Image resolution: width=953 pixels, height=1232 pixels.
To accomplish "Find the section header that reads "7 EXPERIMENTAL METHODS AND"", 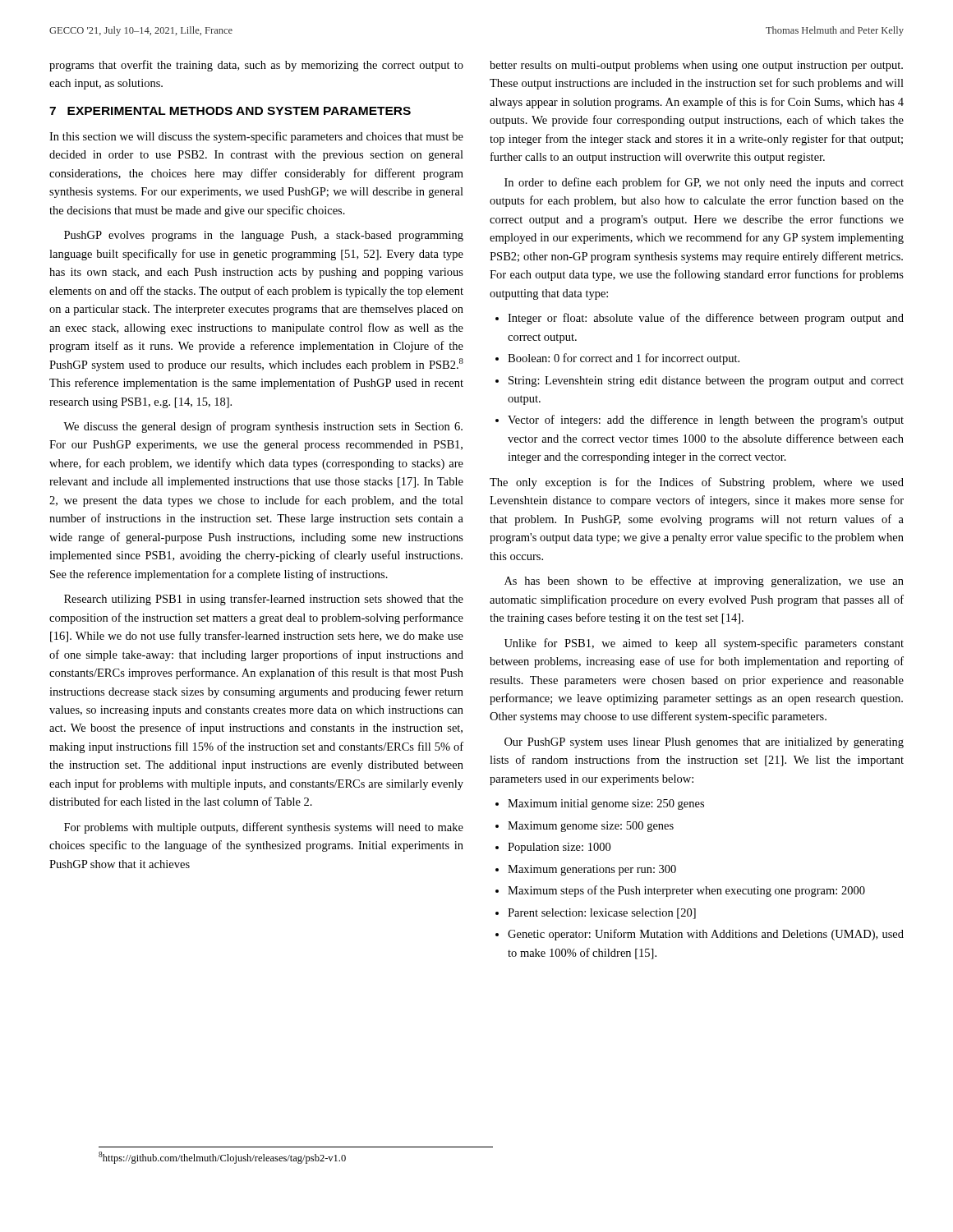I will [x=230, y=110].
